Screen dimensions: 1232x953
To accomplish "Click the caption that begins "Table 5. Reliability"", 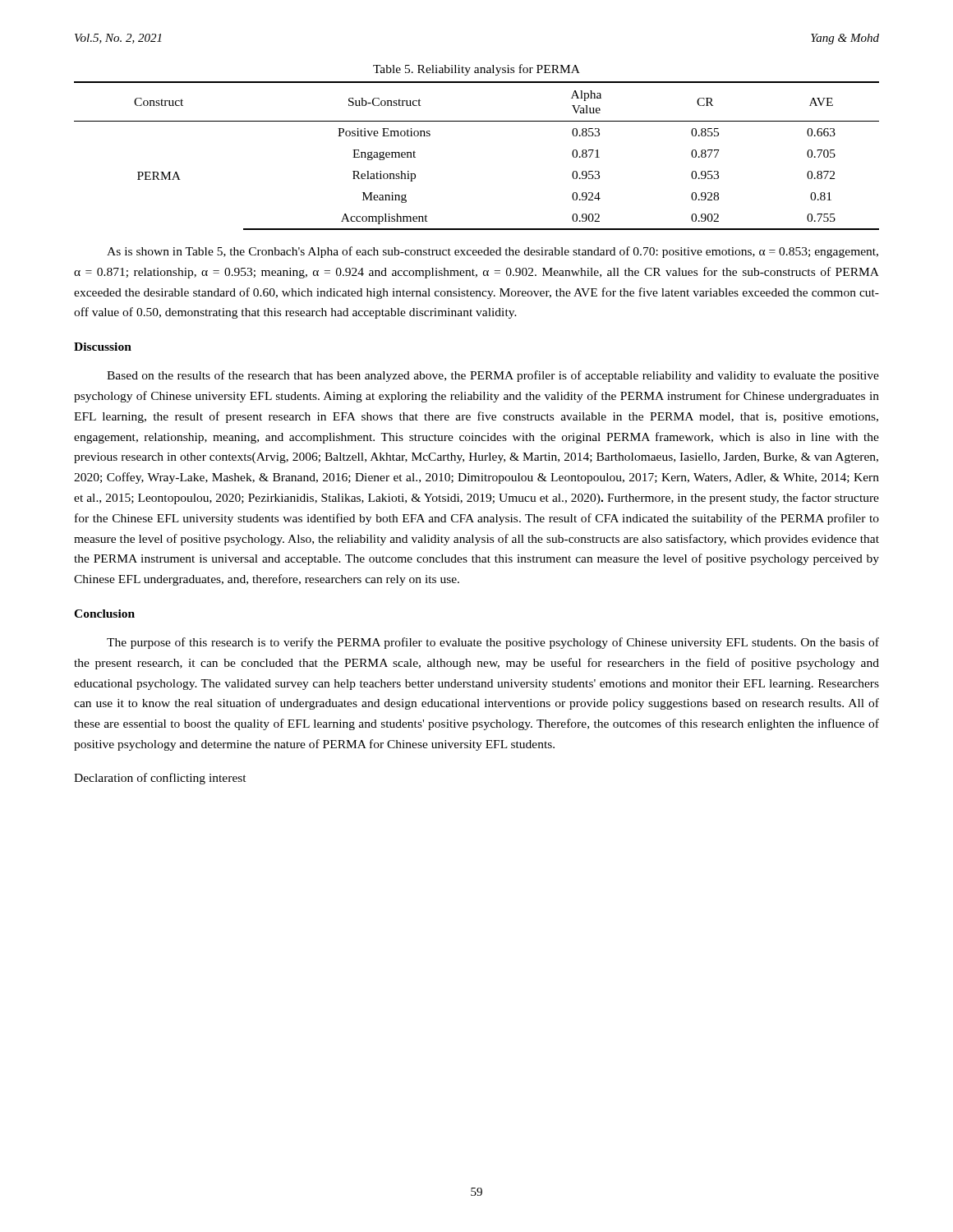I will [476, 69].
